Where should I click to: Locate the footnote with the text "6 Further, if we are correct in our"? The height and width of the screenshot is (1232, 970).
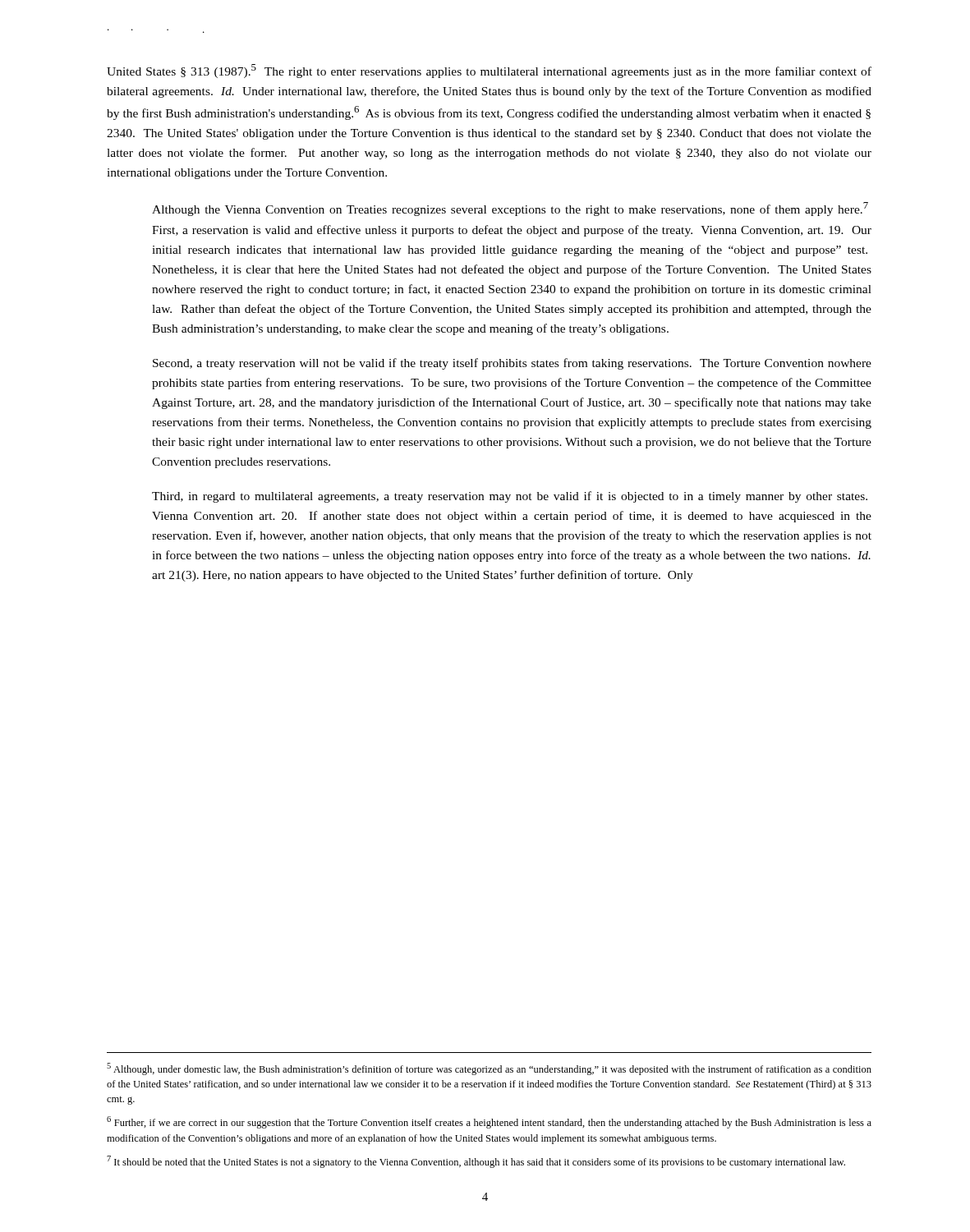pyautogui.click(x=489, y=1129)
